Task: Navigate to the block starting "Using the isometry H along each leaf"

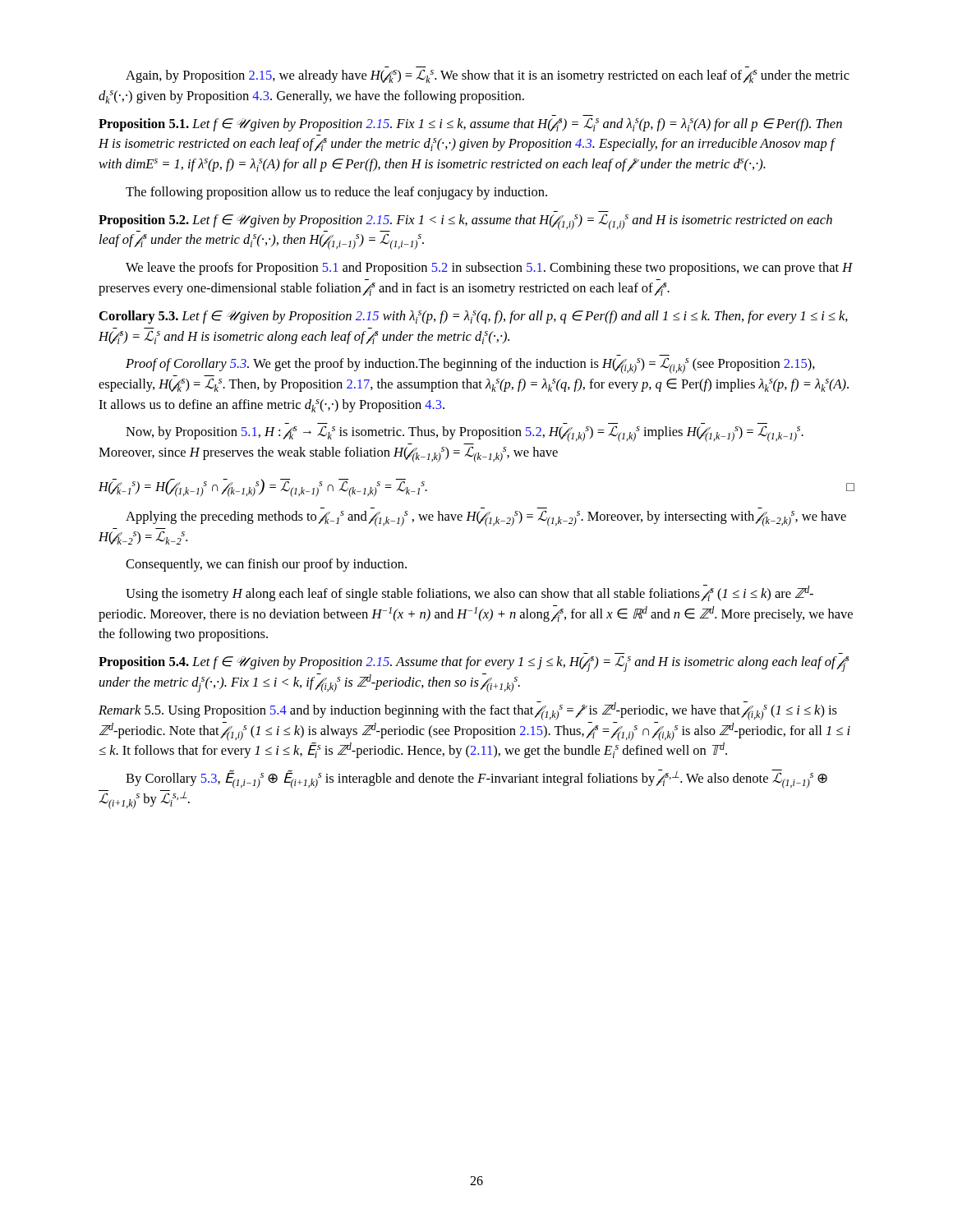Action: coord(476,613)
